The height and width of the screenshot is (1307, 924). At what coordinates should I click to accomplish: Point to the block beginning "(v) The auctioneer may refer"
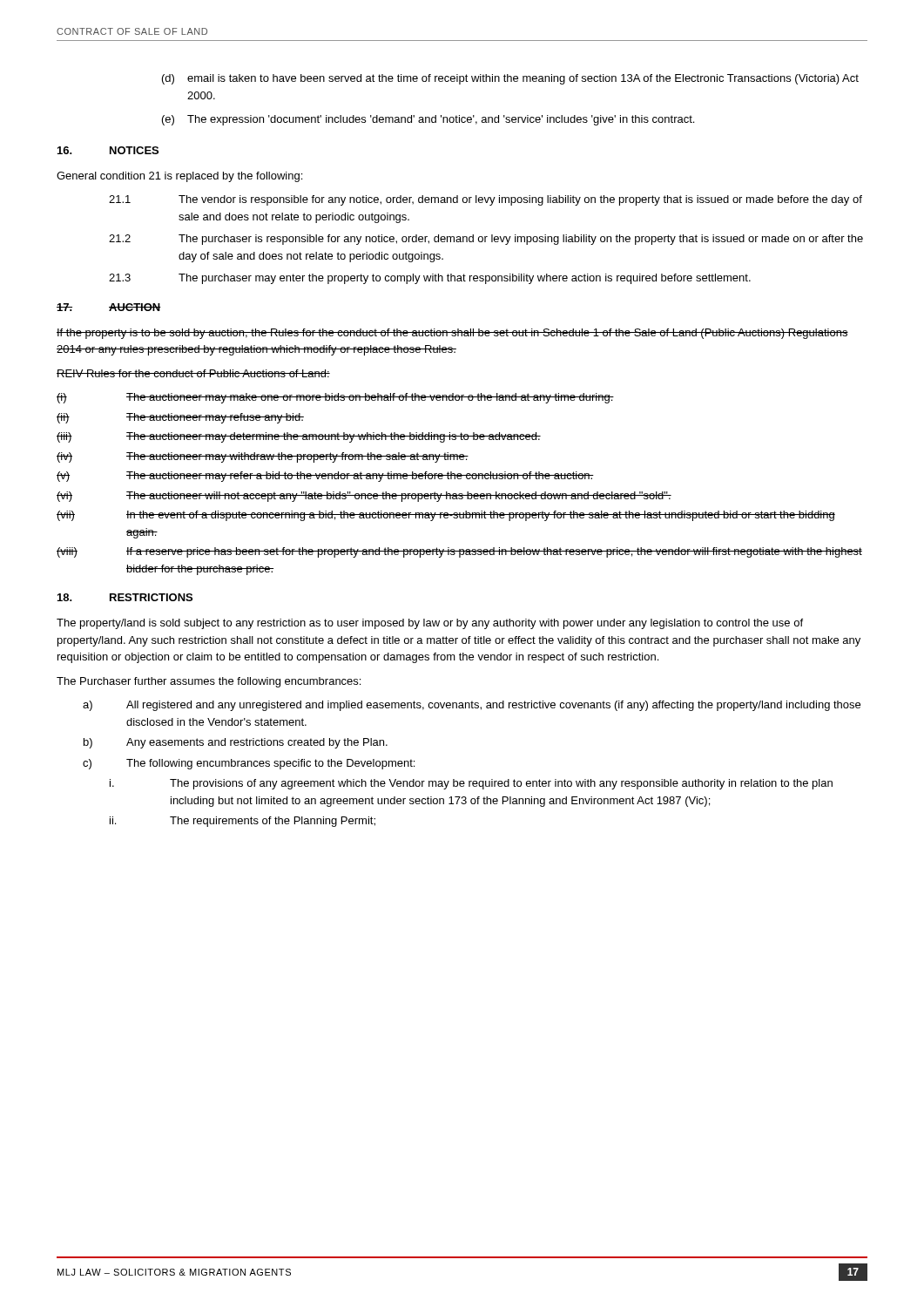[x=462, y=475]
